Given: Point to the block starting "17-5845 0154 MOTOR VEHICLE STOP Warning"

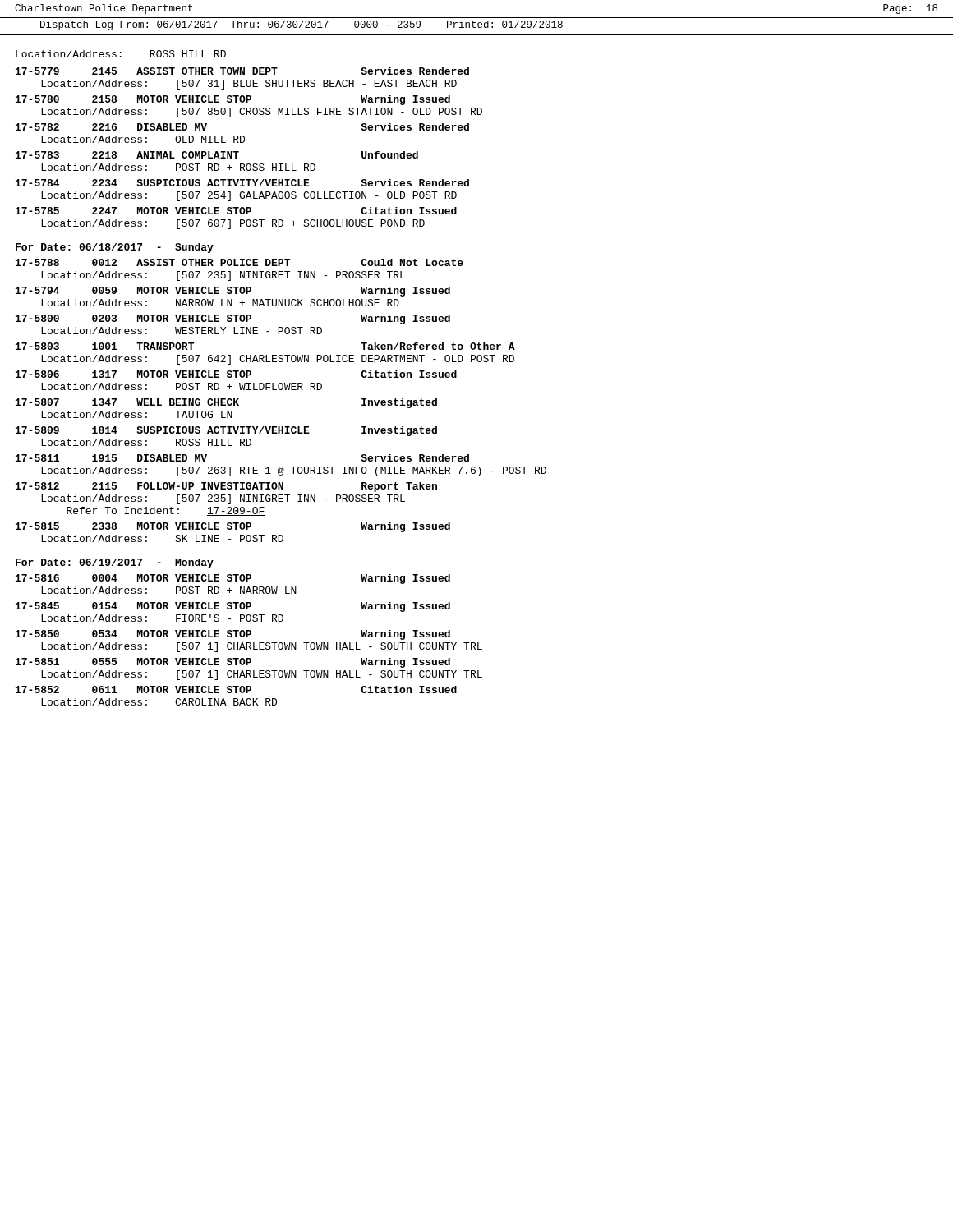Looking at the screenshot, I should tap(233, 607).
